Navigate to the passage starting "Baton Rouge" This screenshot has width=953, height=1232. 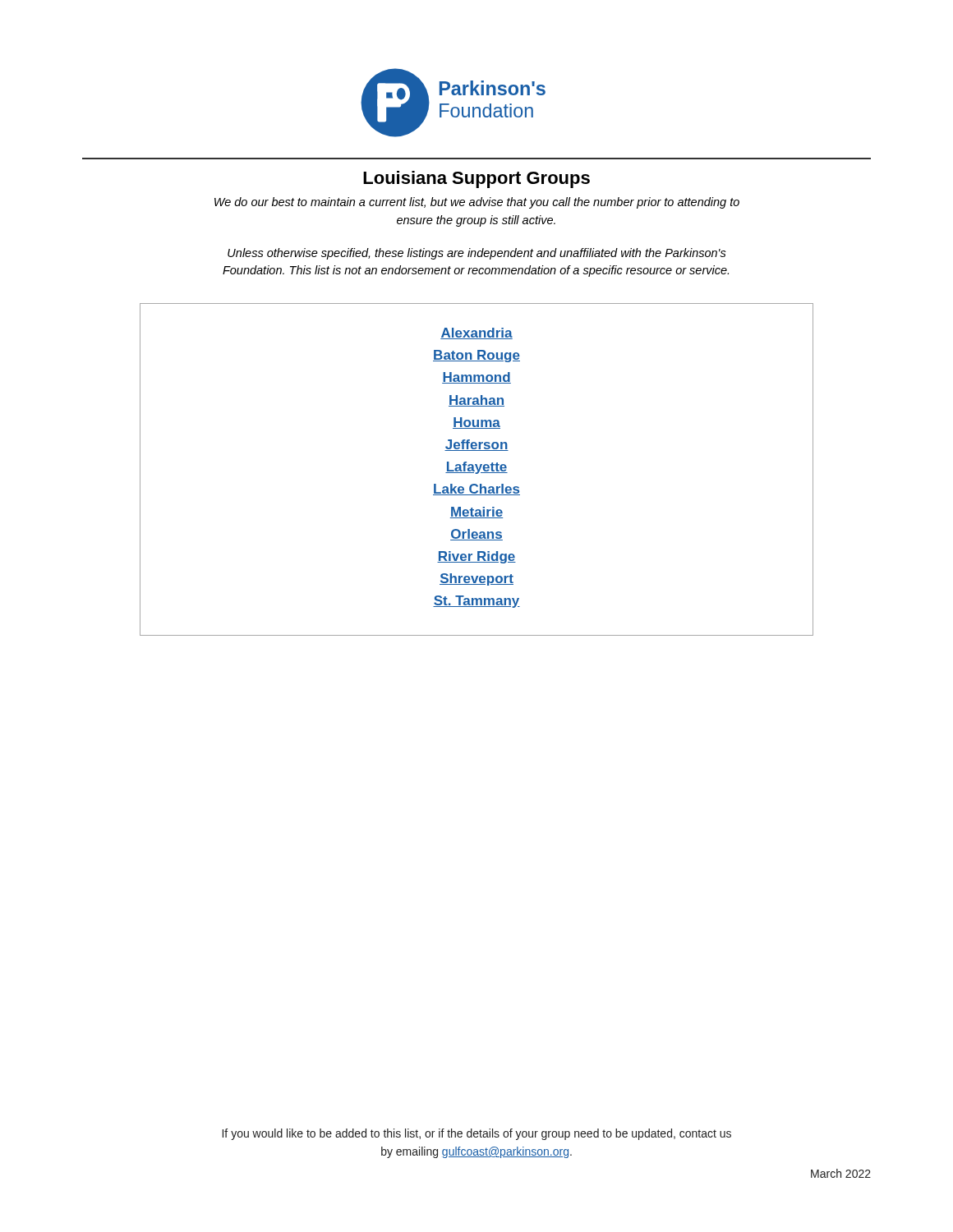coord(476,355)
